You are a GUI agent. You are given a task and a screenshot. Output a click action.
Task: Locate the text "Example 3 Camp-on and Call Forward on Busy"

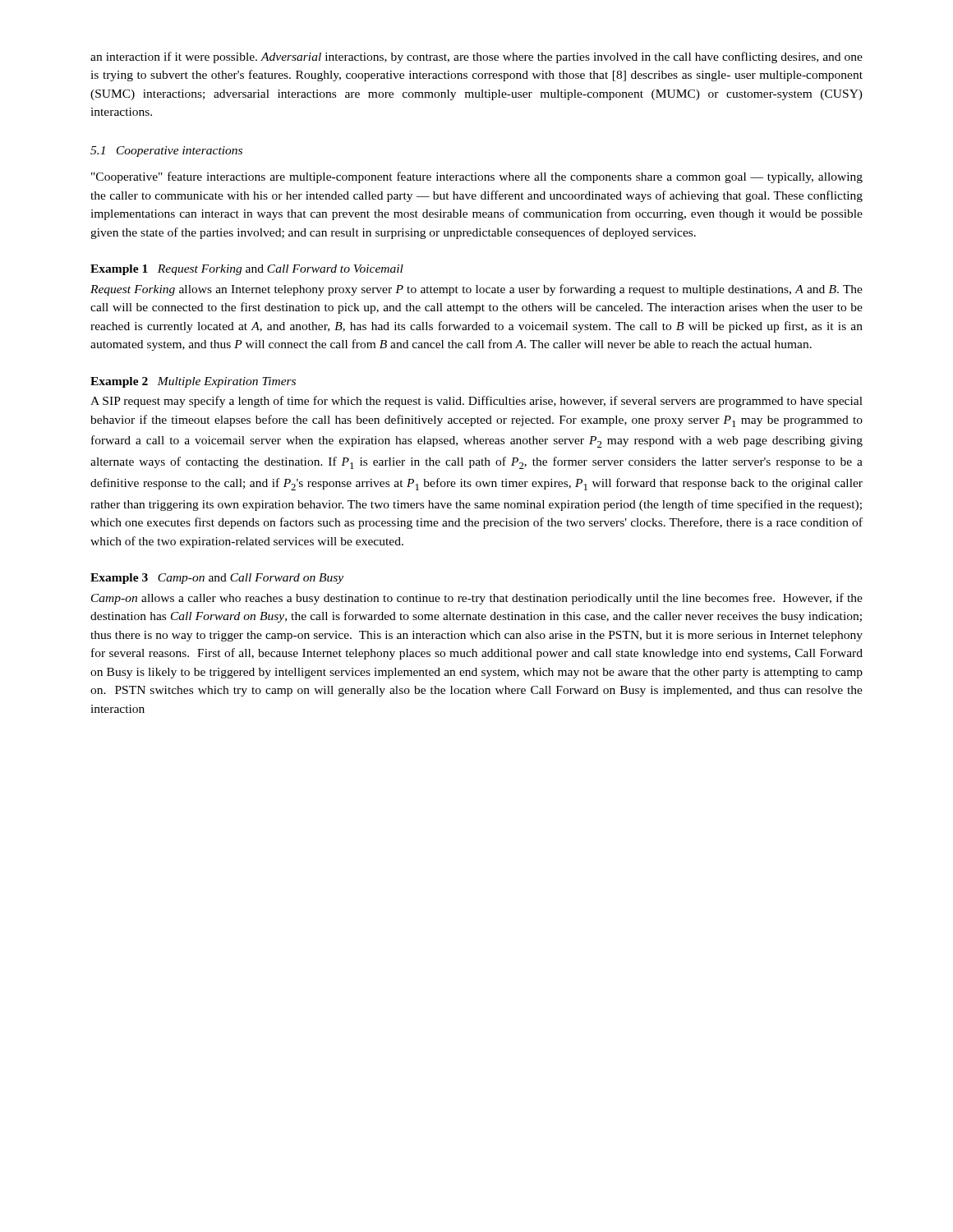[x=217, y=577]
